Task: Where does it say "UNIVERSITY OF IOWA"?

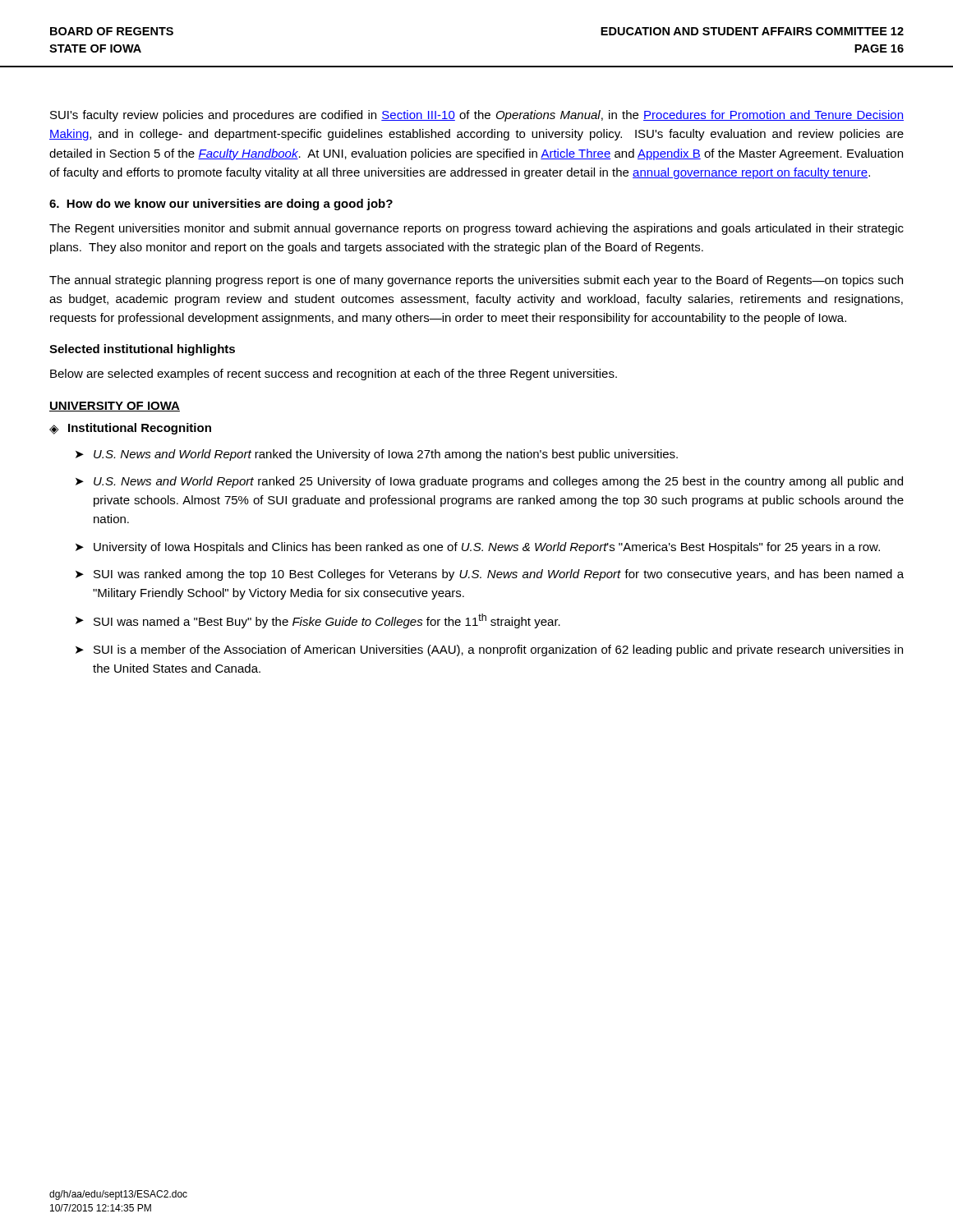Action: tap(115, 405)
